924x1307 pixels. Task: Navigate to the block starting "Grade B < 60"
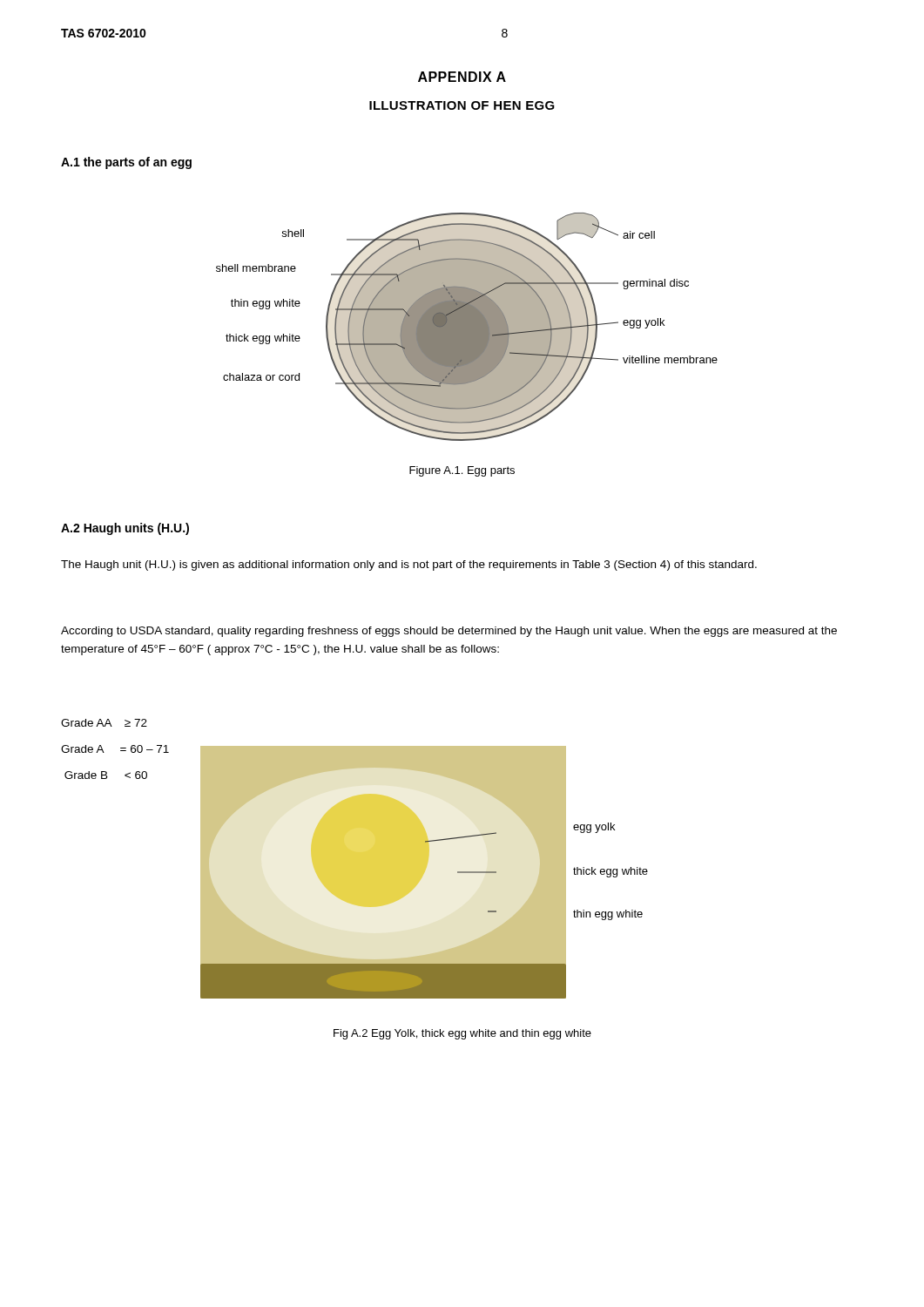coord(104,775)
